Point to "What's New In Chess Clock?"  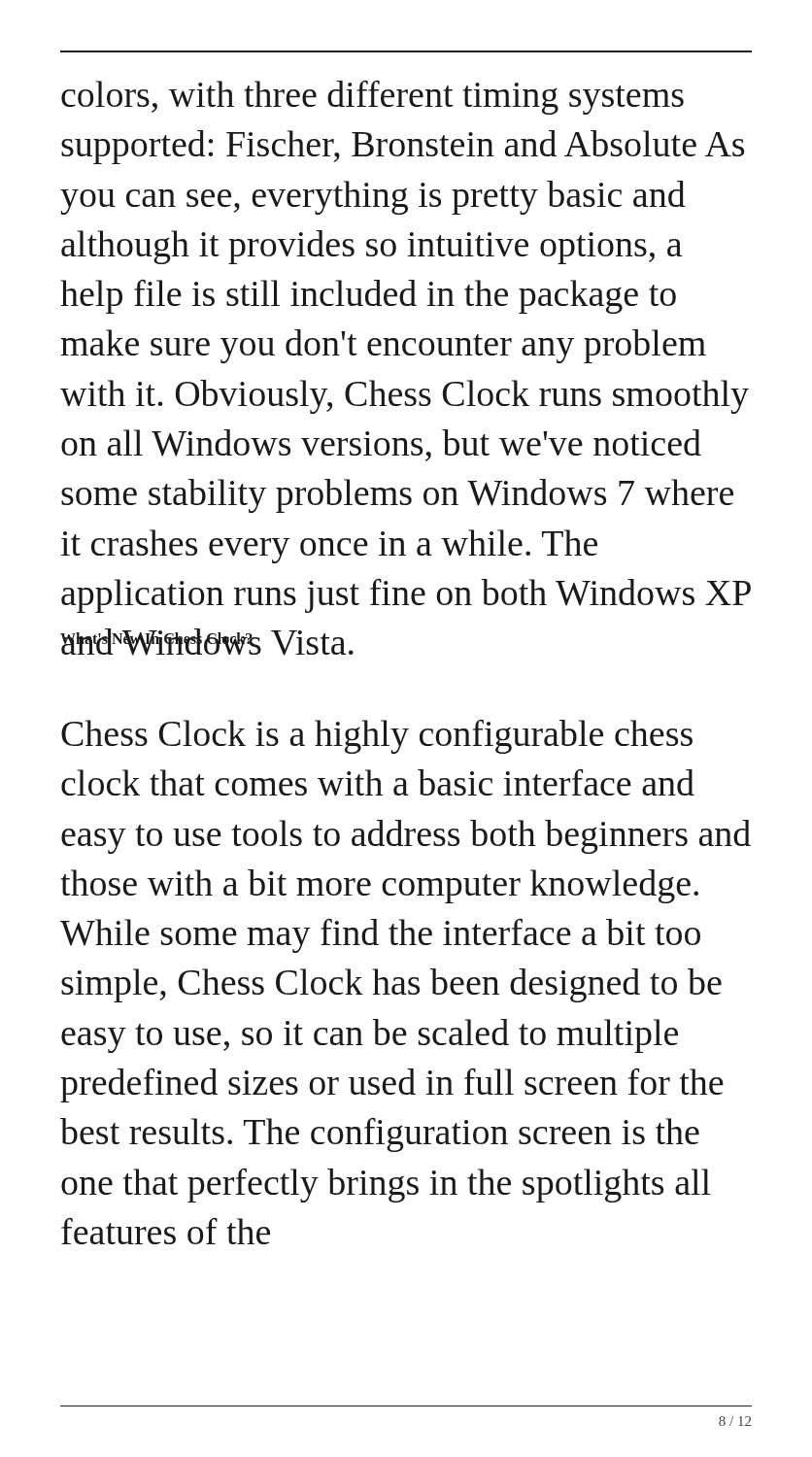157,639
